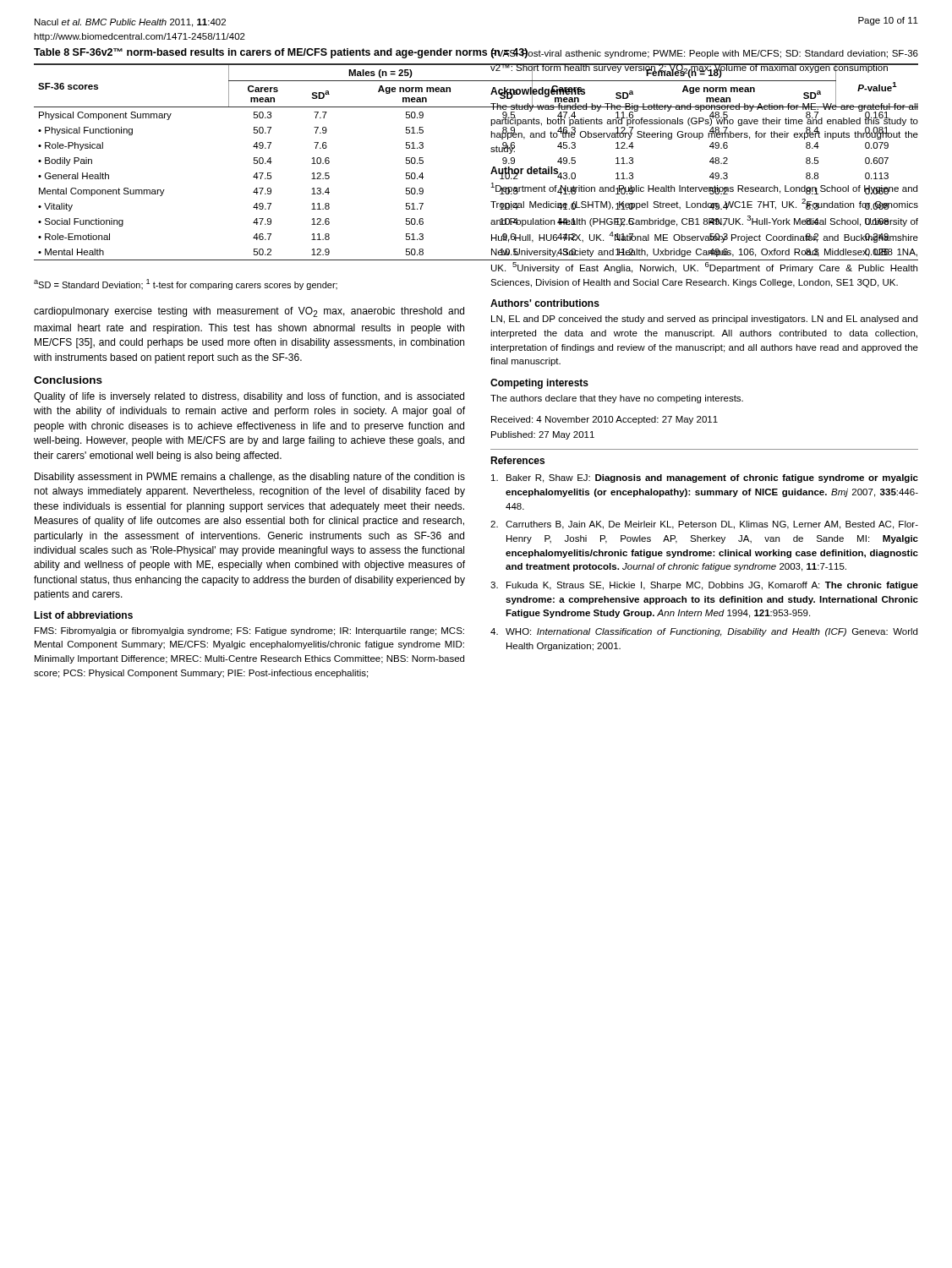Locate the text starting "2. Carruthers B, Jain AK, De"
The image size is (952, 1268).
coord(704,546)
